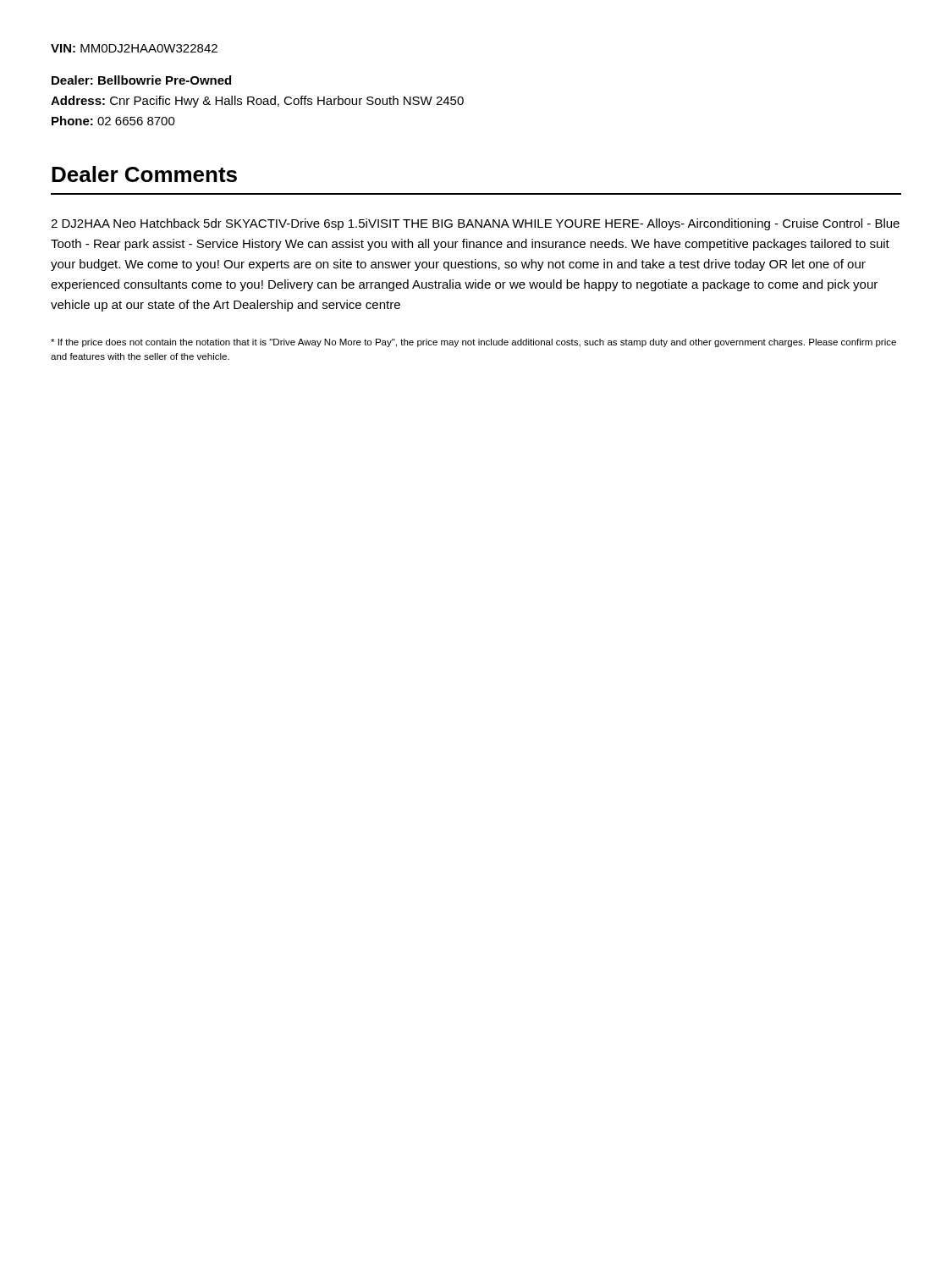Screen dimensions: 1270x952
Task: Find the passage starting "Dealer: Bellbowrie Pre-Owned"
Action: click(x=257, y=100)
